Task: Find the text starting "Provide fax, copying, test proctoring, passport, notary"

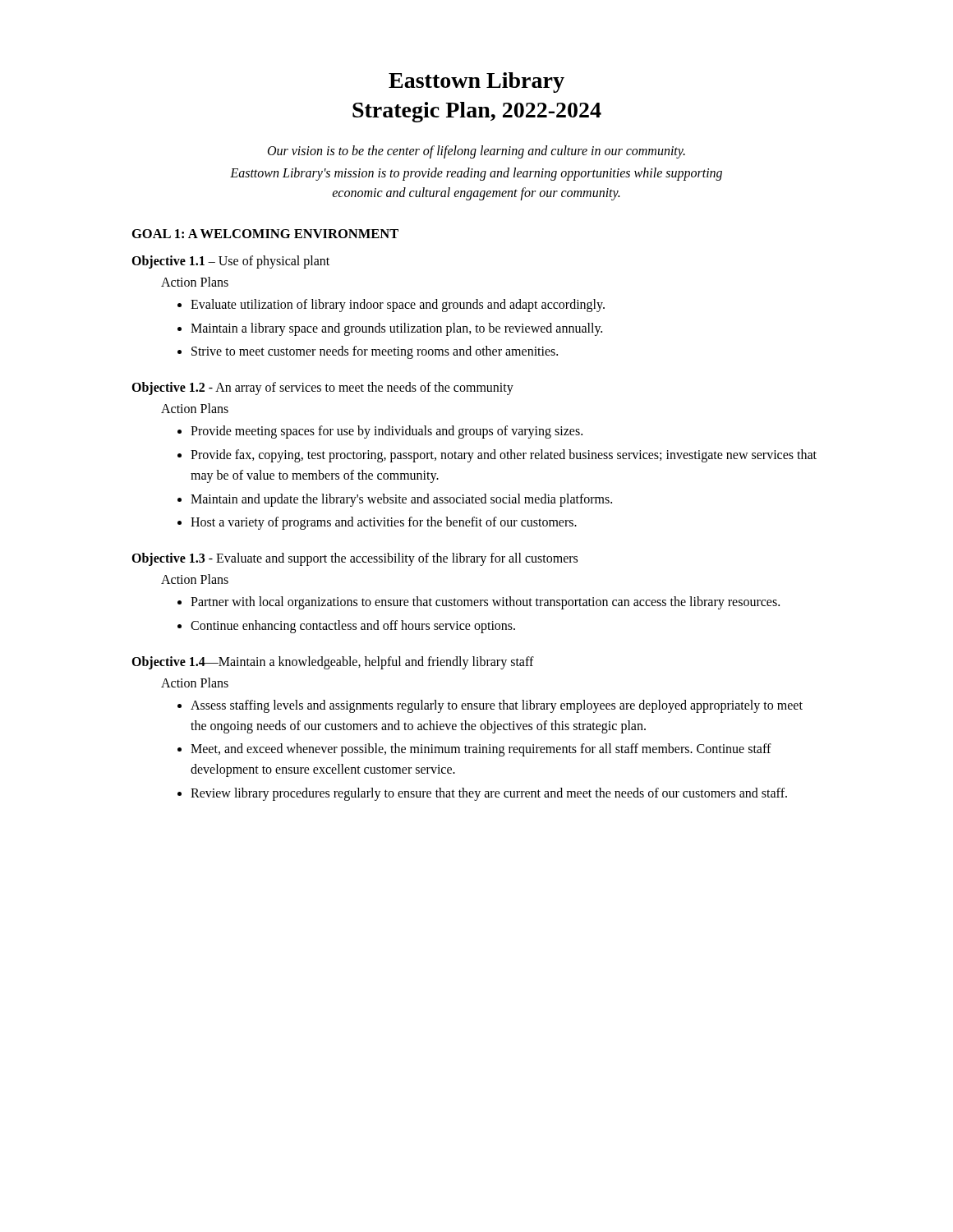Action: (x=504, y=465)
